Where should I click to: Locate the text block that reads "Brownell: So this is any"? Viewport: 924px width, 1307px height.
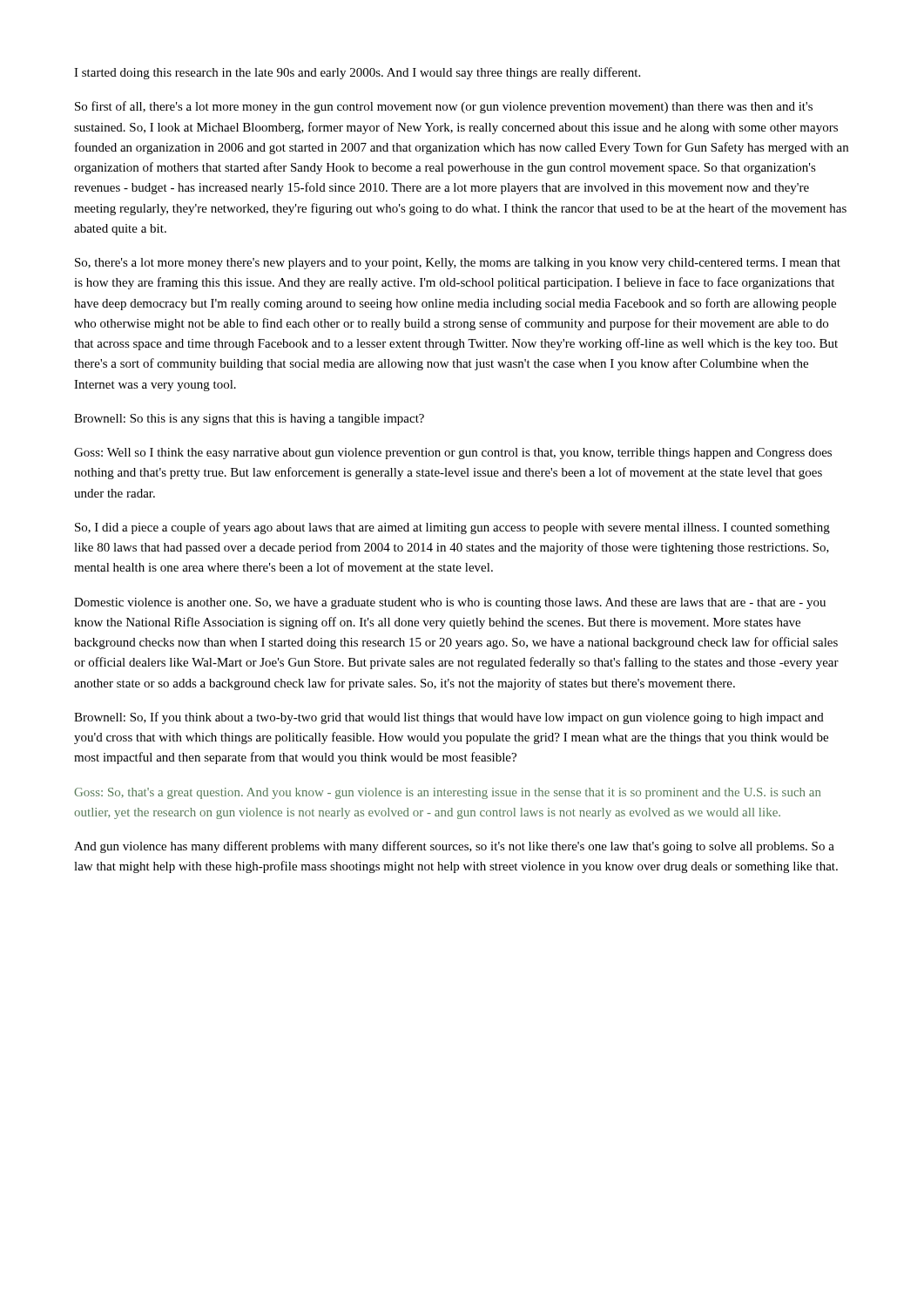click(x=249, y=418)
